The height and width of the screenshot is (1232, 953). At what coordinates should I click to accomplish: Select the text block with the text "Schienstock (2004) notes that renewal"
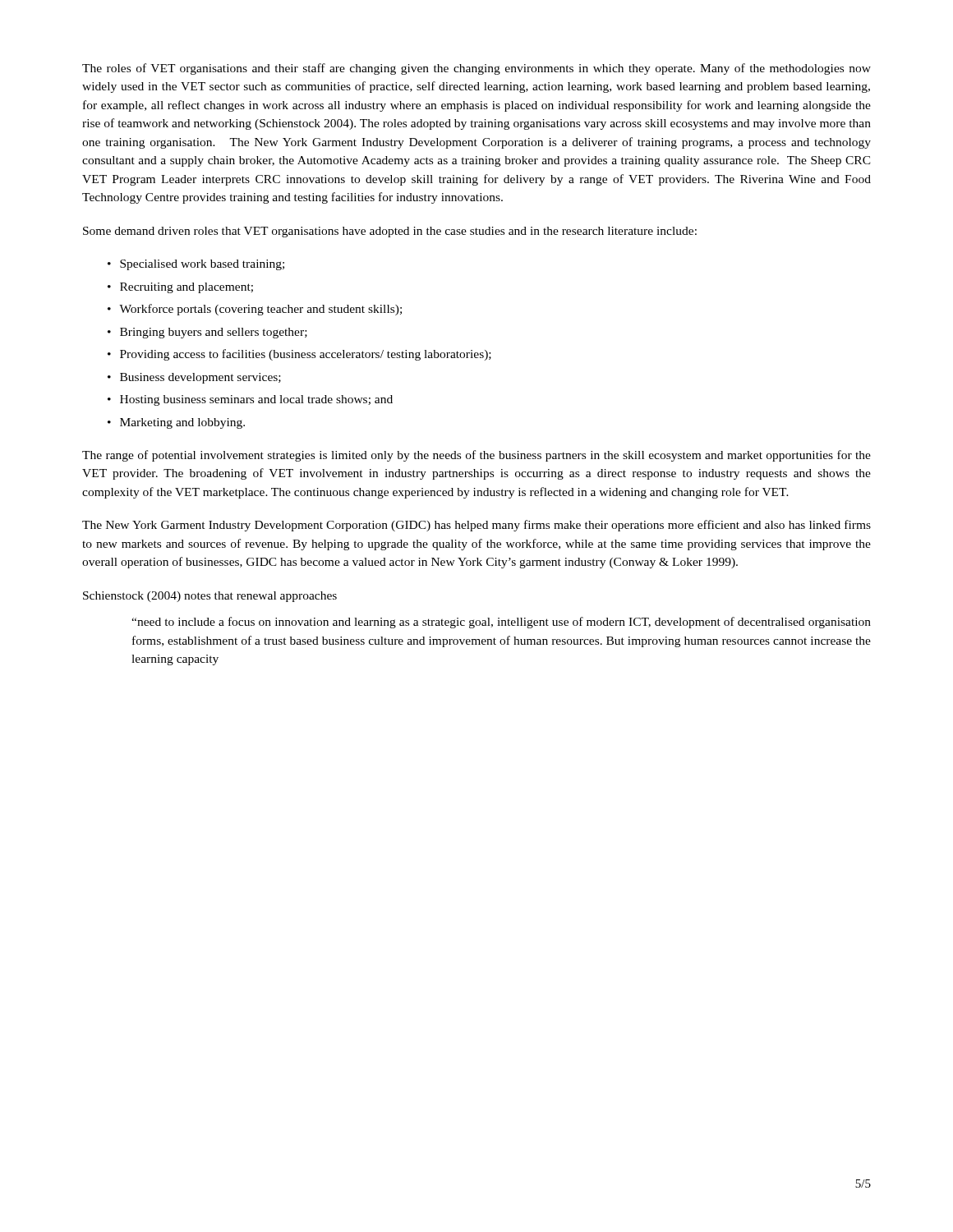210,595
